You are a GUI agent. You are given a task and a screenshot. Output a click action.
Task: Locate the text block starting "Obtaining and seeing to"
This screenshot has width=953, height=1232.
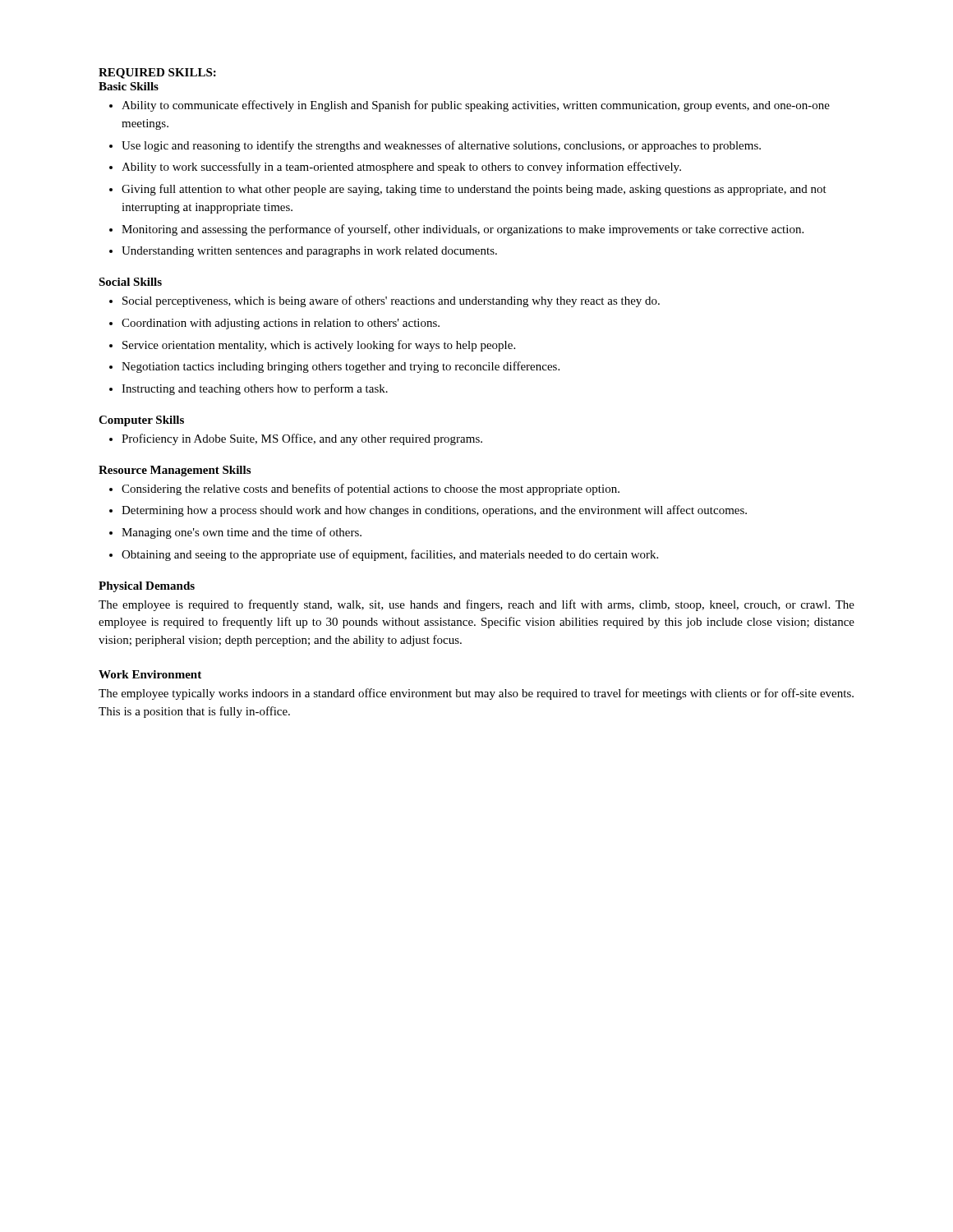[x=488, y=555]
